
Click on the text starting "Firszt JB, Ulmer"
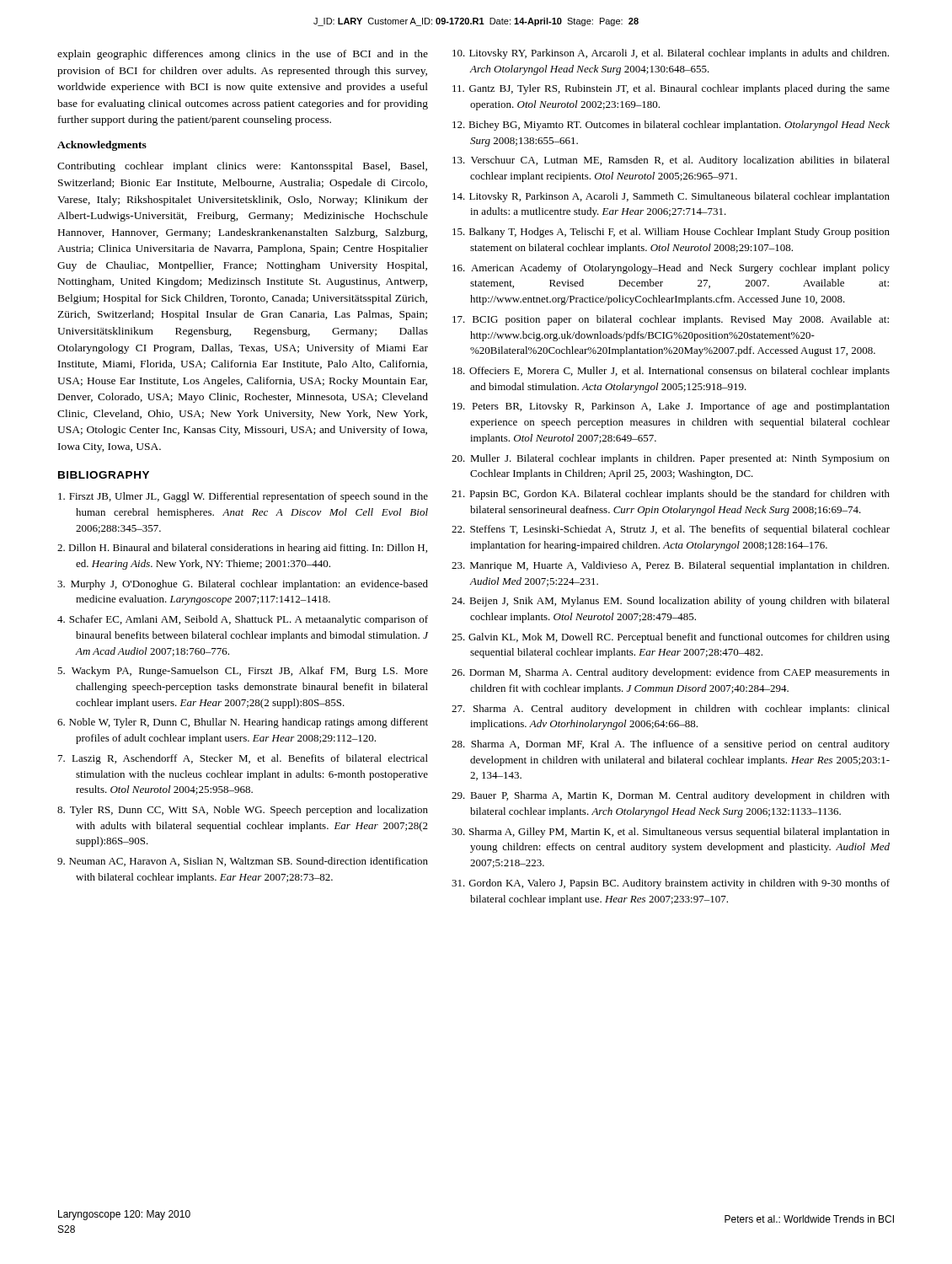[x=243, y=512]
